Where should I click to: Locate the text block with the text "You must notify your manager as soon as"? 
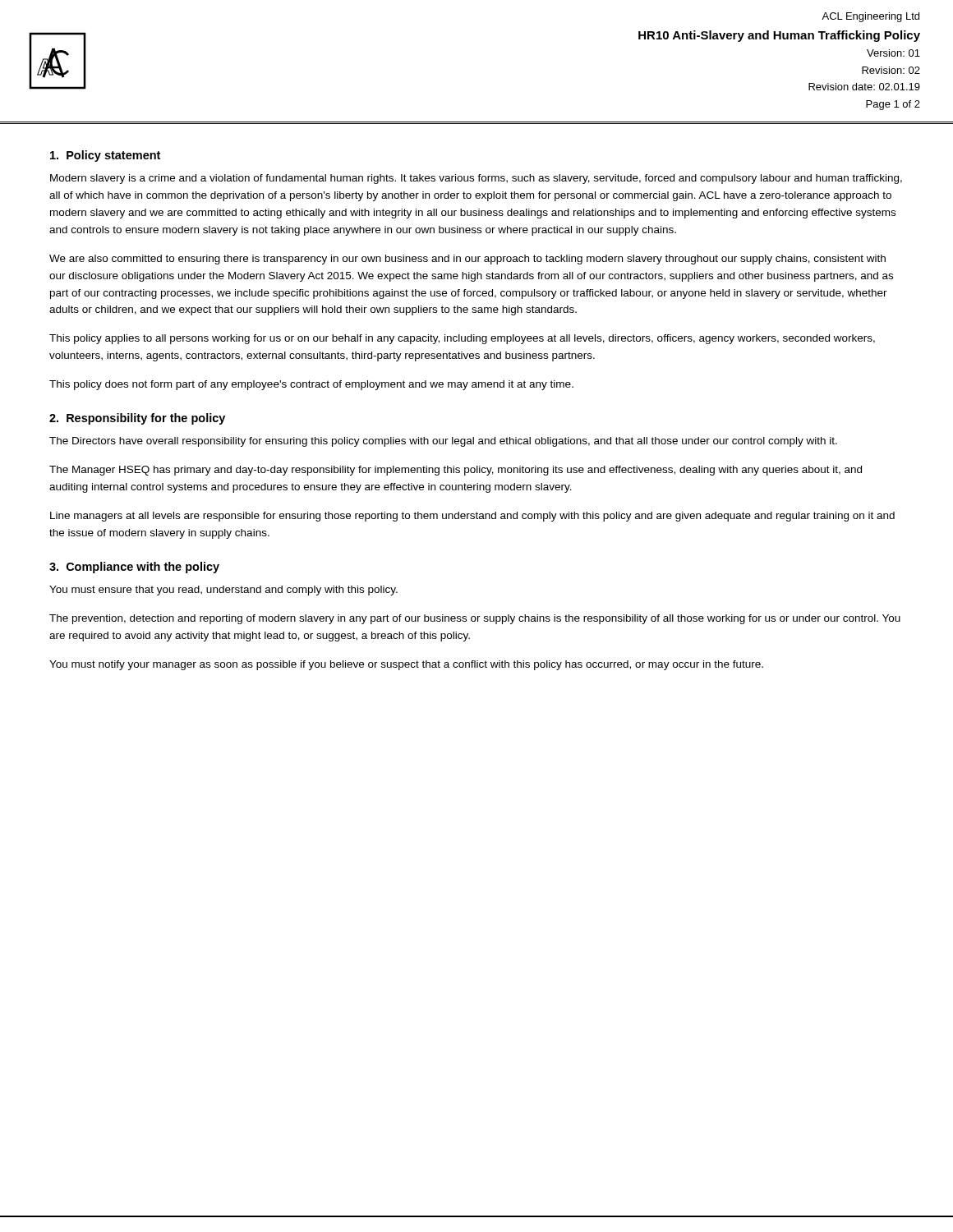(407, 664)
